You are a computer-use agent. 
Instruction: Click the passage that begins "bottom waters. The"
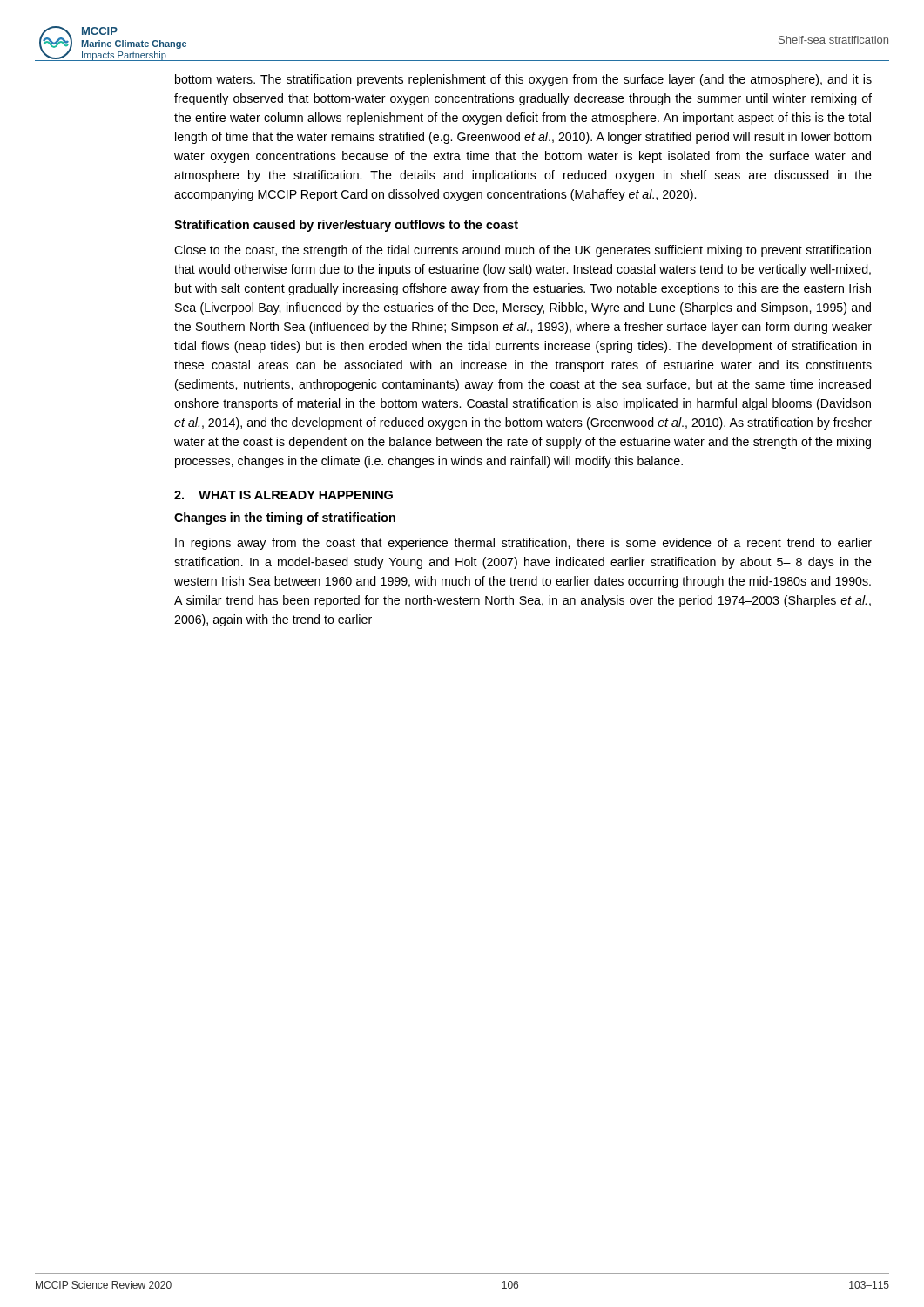[523, 137]
